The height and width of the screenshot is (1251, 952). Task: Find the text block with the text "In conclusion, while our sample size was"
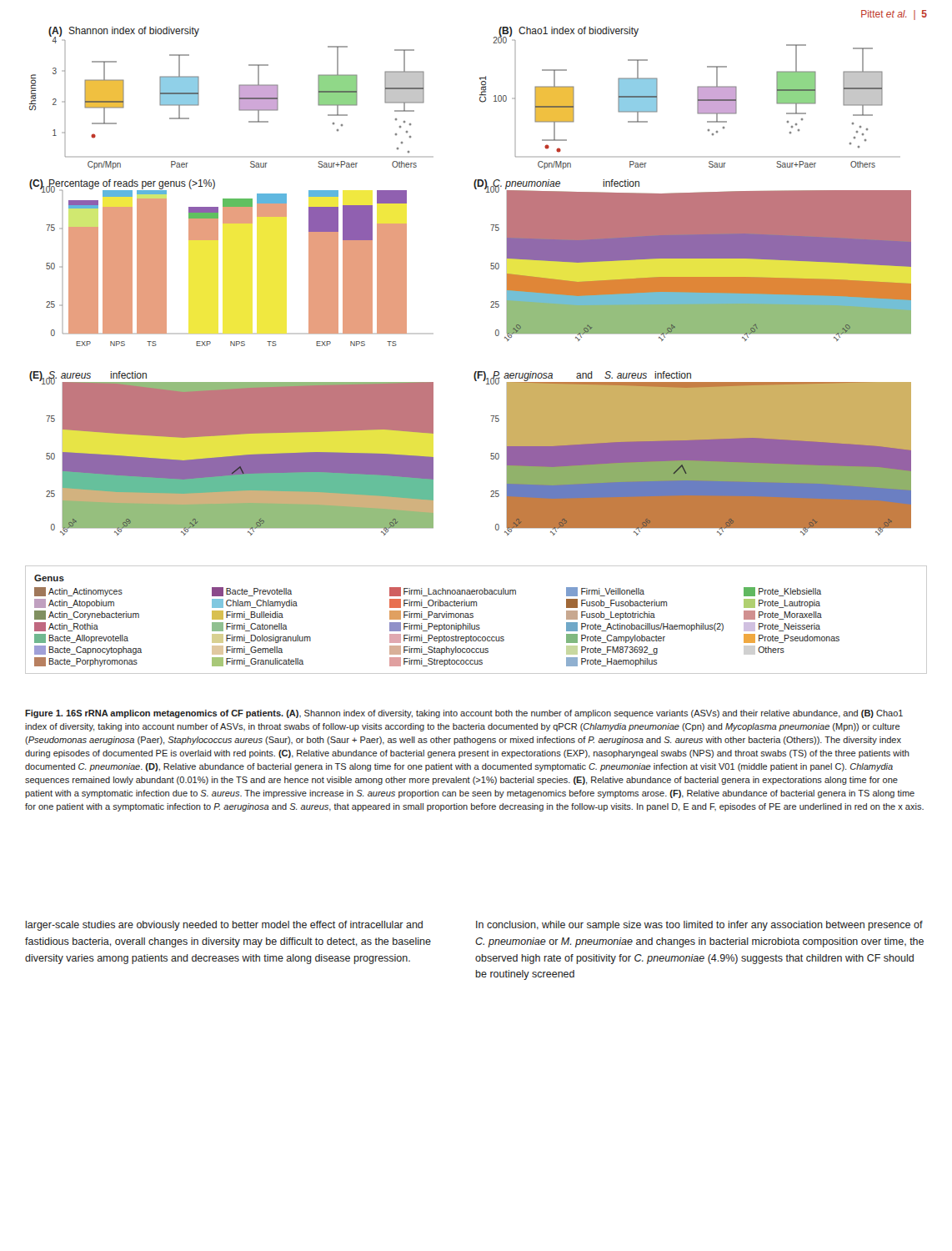click(700, 950)
